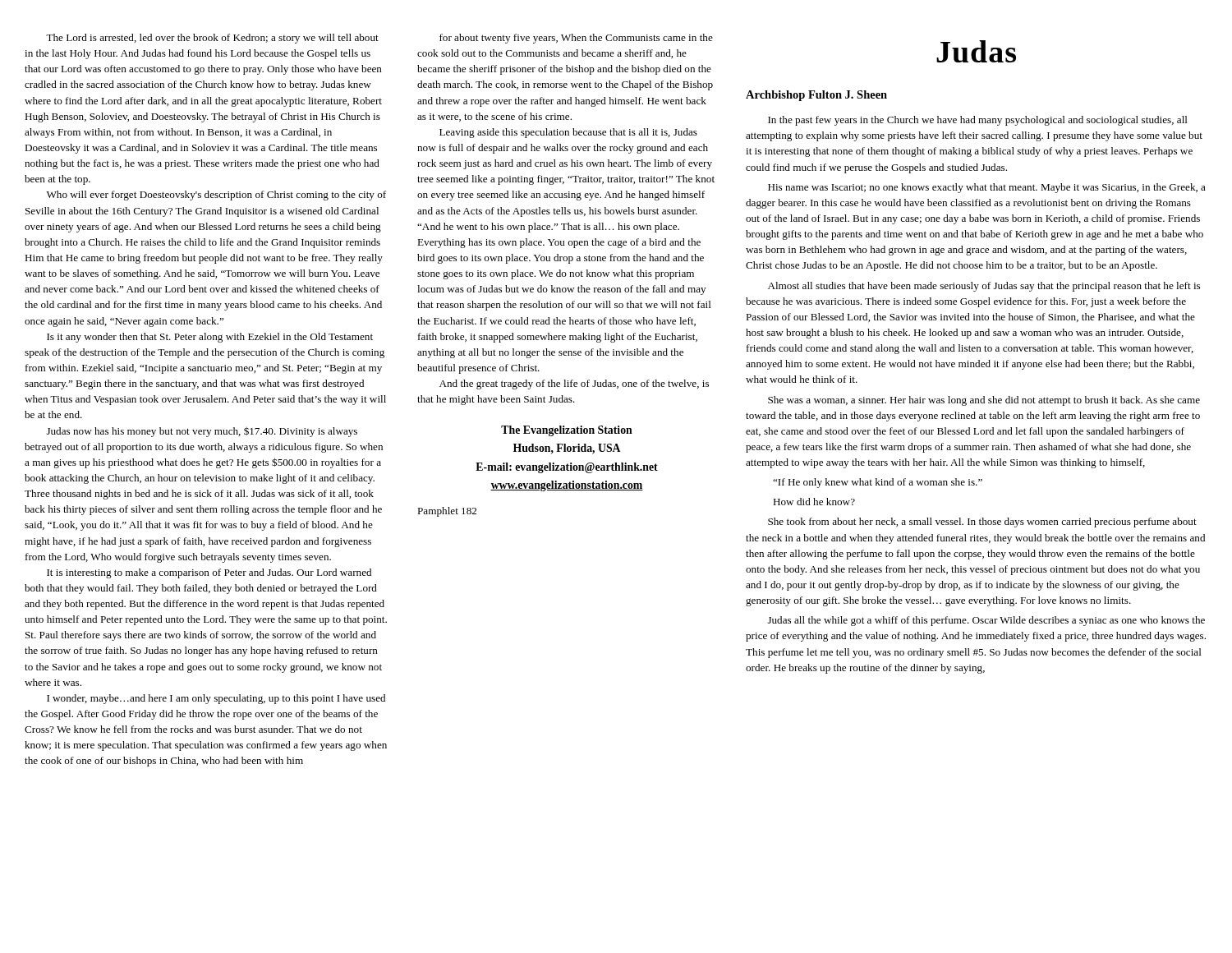Select the region starting "His name was Iscariot; no one"

coord(977,226)
